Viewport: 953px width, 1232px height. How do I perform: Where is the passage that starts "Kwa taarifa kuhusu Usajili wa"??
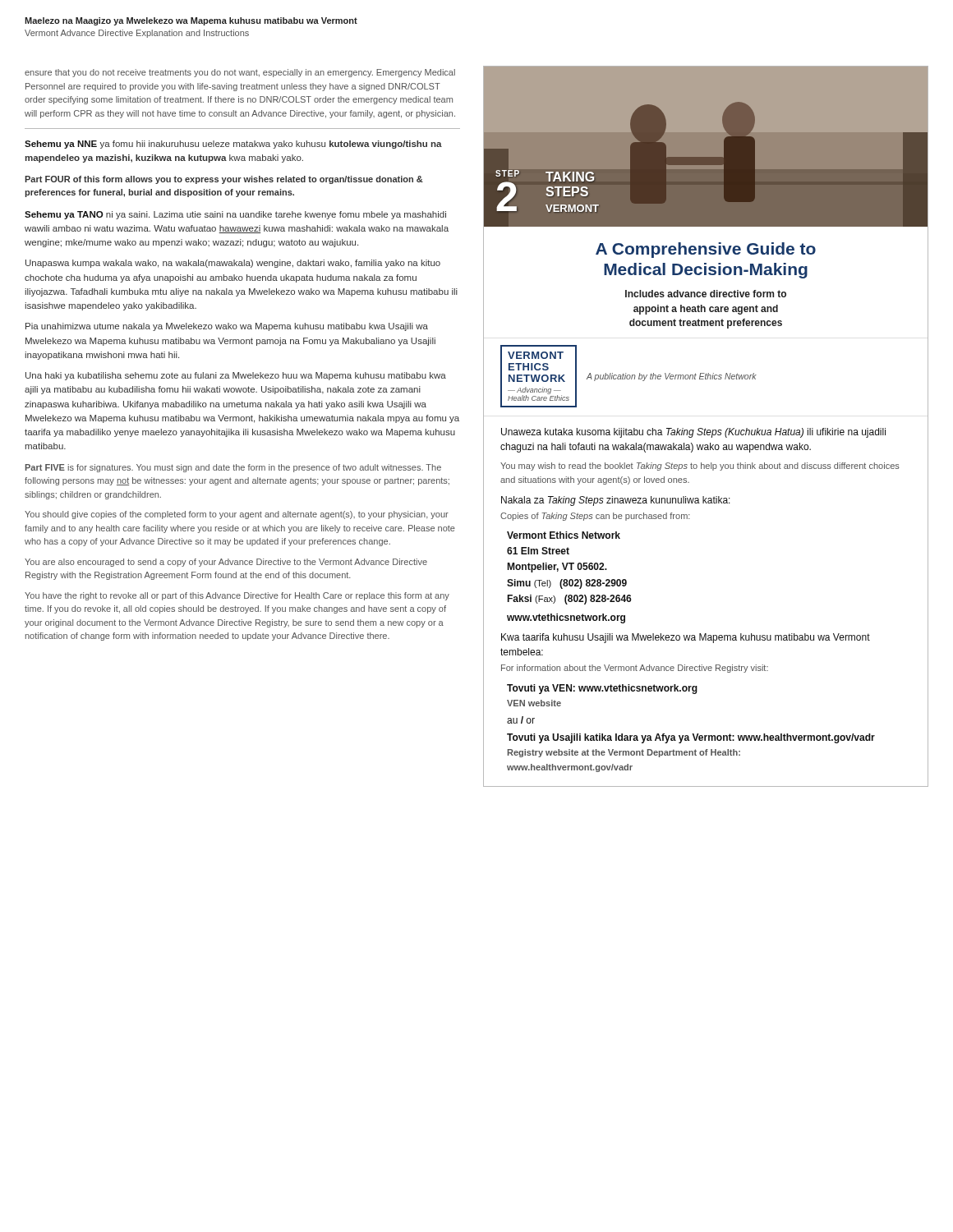pyautogui.click(x=685, y=645)
